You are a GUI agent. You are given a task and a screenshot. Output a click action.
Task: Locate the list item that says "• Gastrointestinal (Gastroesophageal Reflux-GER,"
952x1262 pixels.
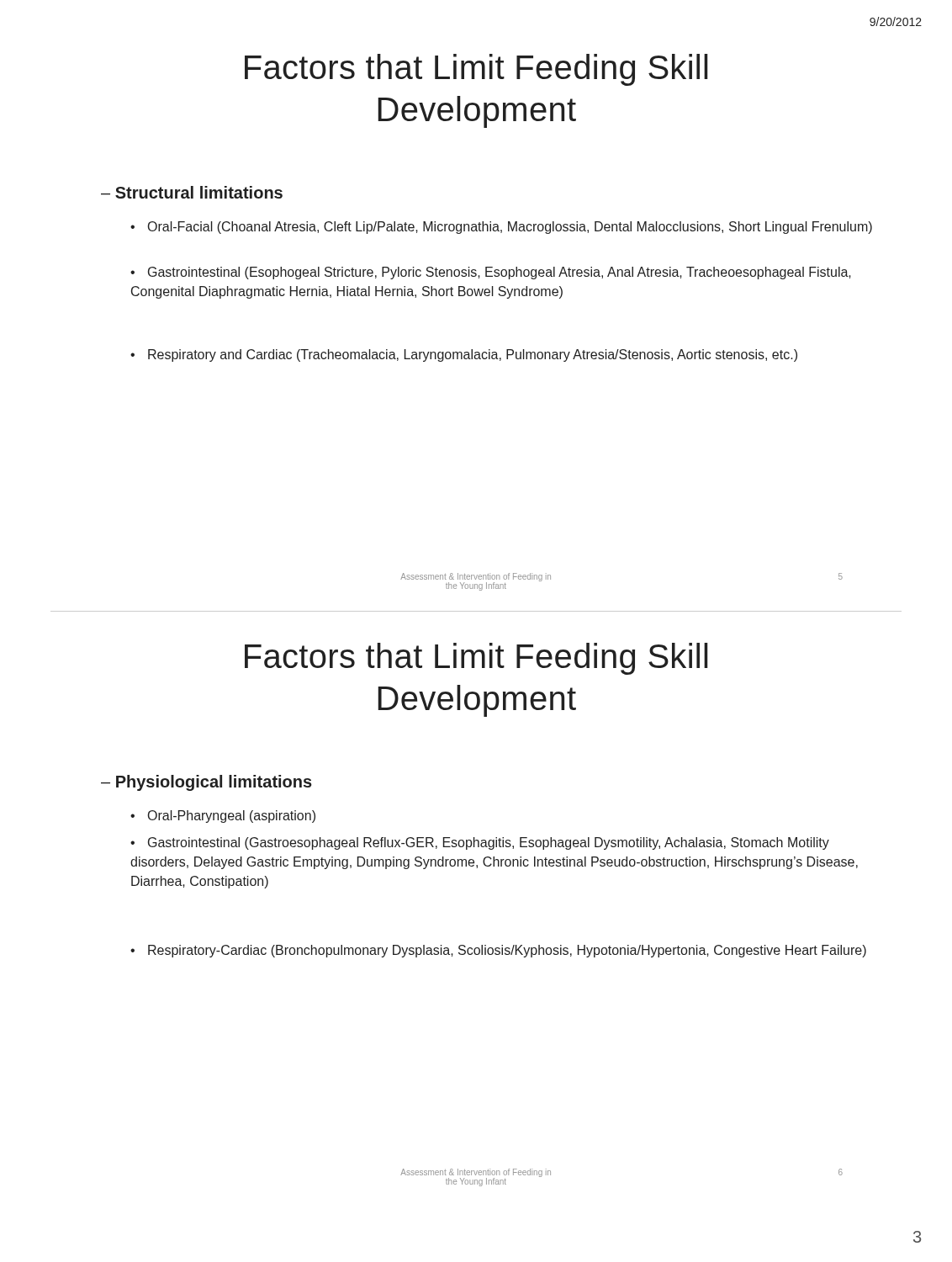494,862
